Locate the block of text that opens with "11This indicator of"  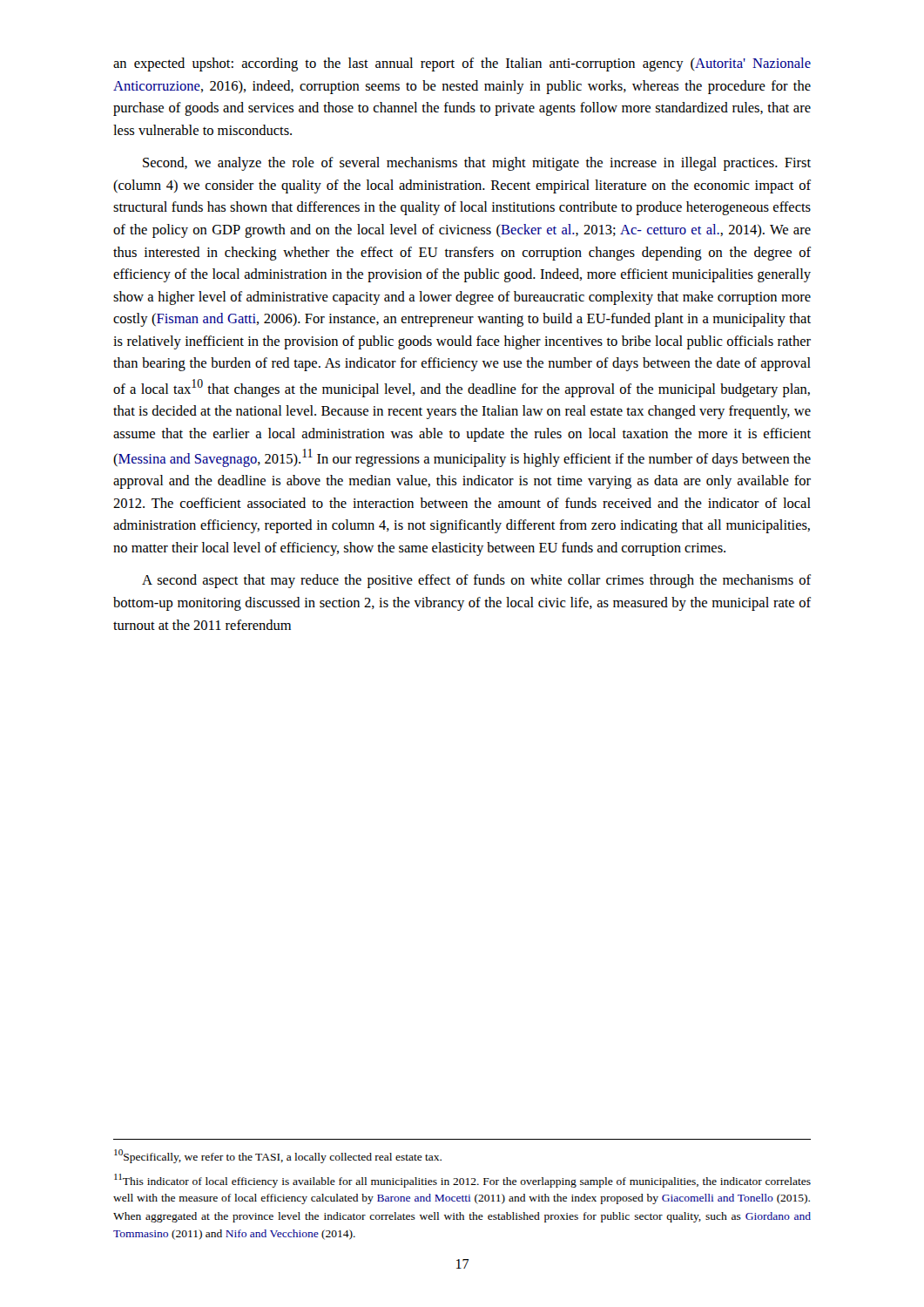(462, 1205)
